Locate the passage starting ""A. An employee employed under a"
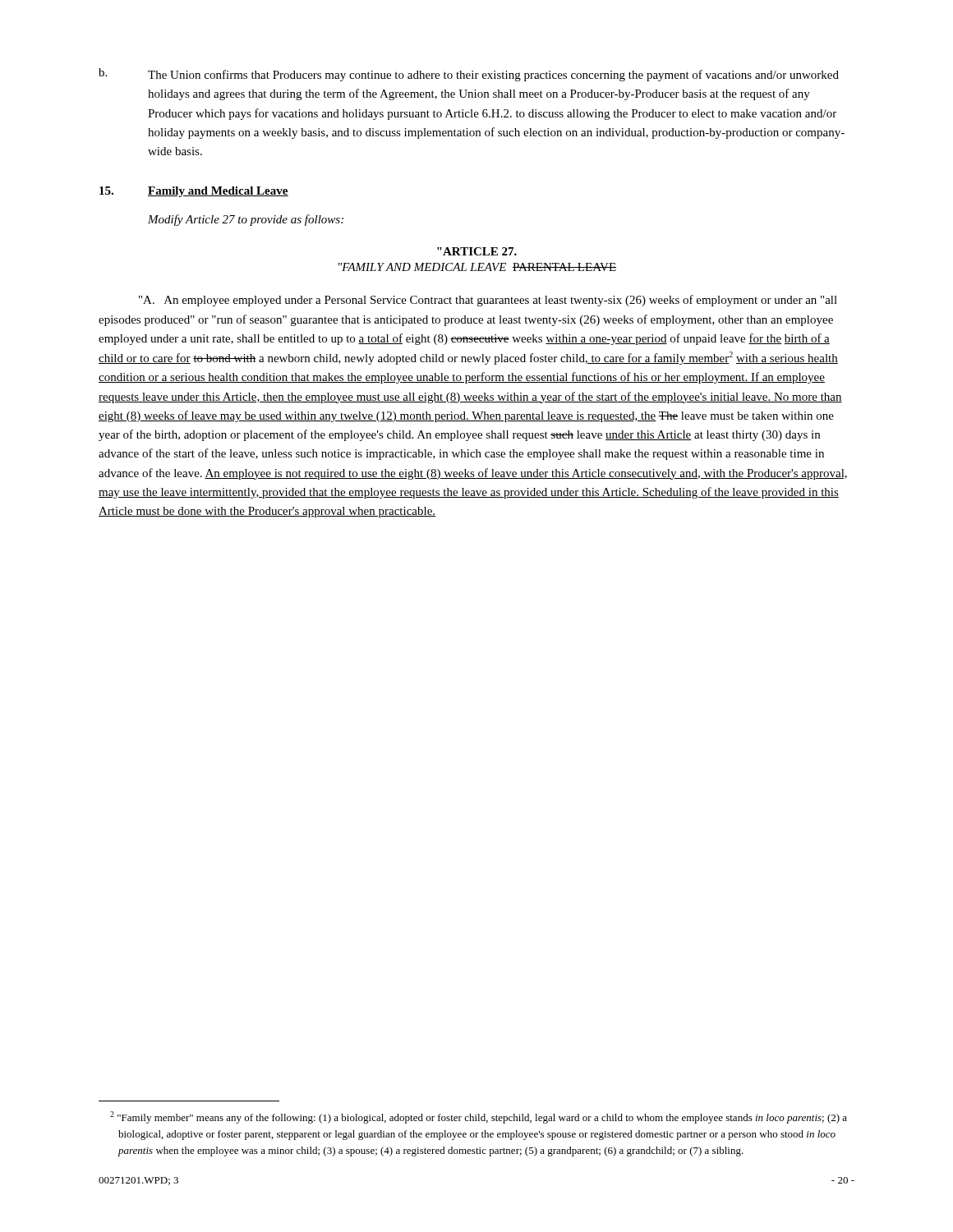Viewport: 953px width, 1232px height. 476,406
